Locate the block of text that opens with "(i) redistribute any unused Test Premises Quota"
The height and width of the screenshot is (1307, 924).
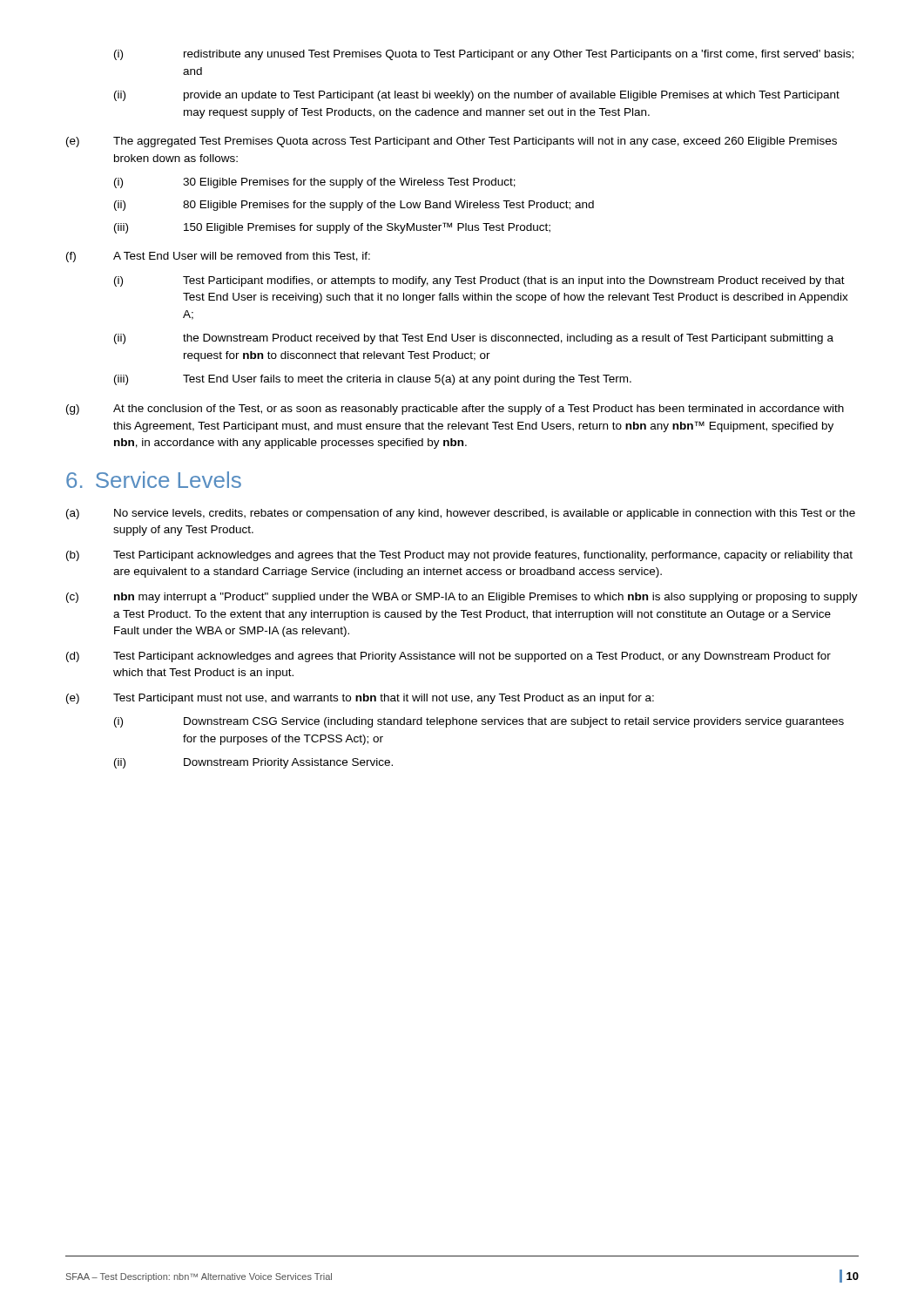(486, 62)
